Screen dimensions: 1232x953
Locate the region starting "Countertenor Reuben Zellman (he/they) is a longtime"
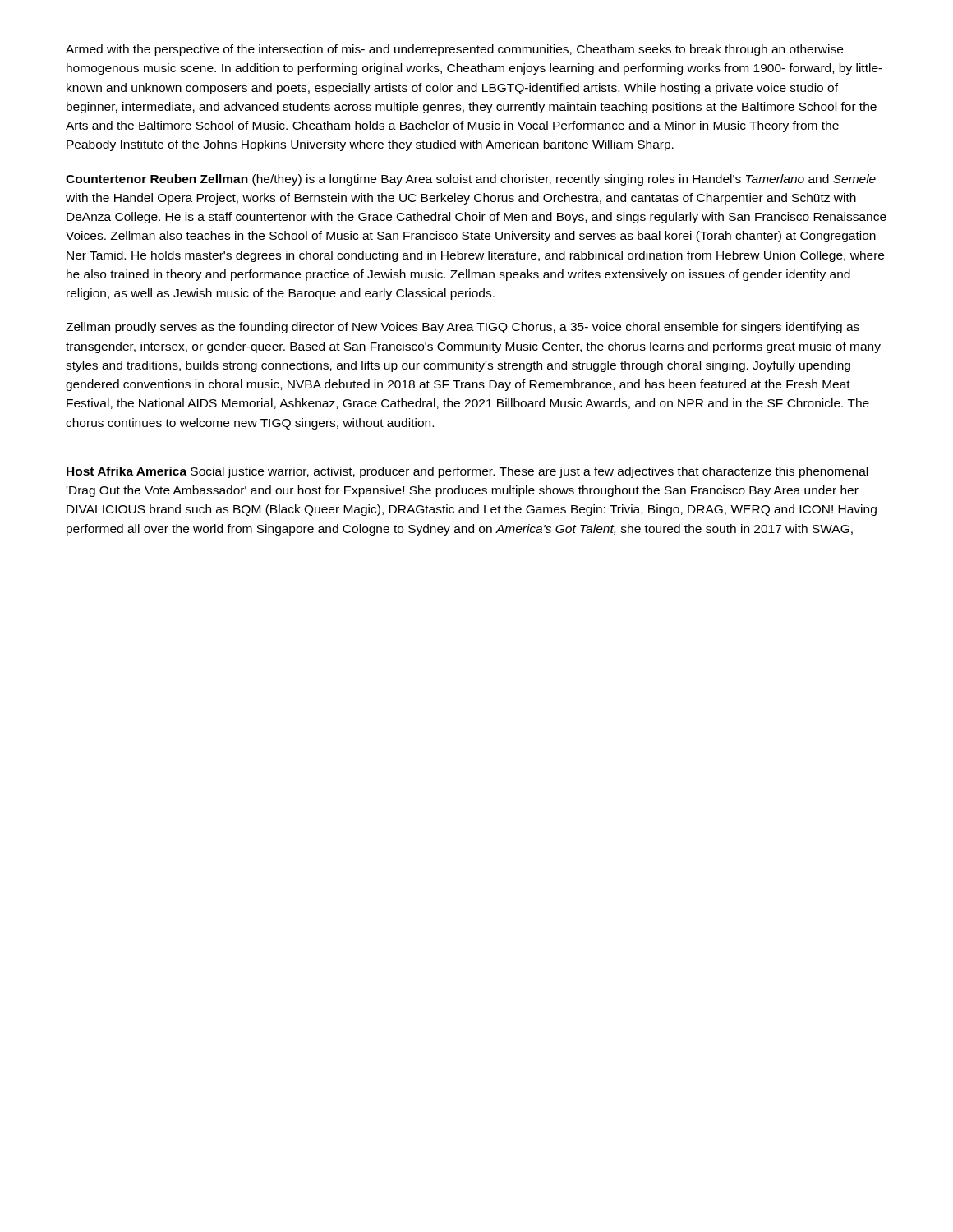click(476, 235)
